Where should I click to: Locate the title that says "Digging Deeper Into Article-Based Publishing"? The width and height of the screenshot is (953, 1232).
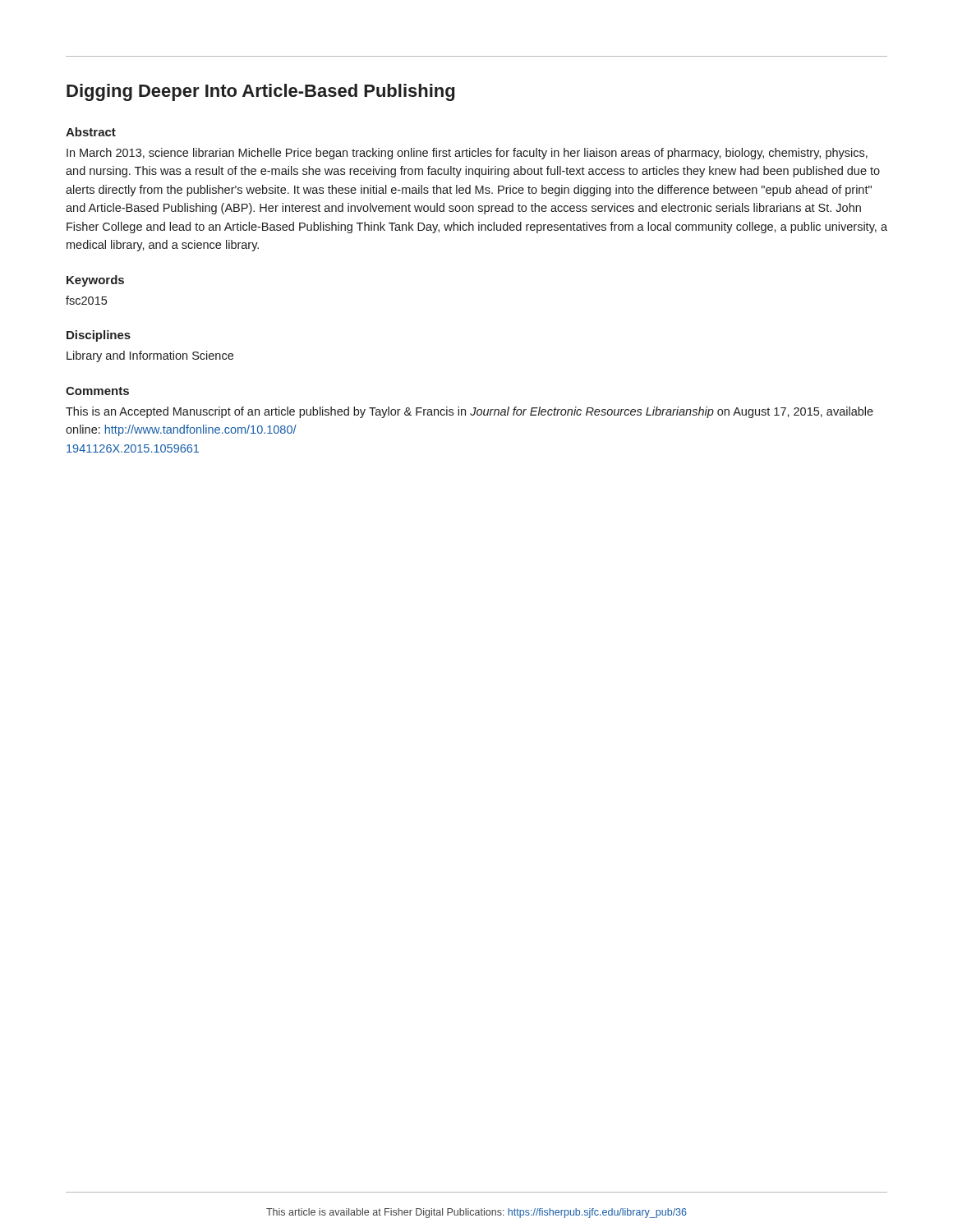260,92
